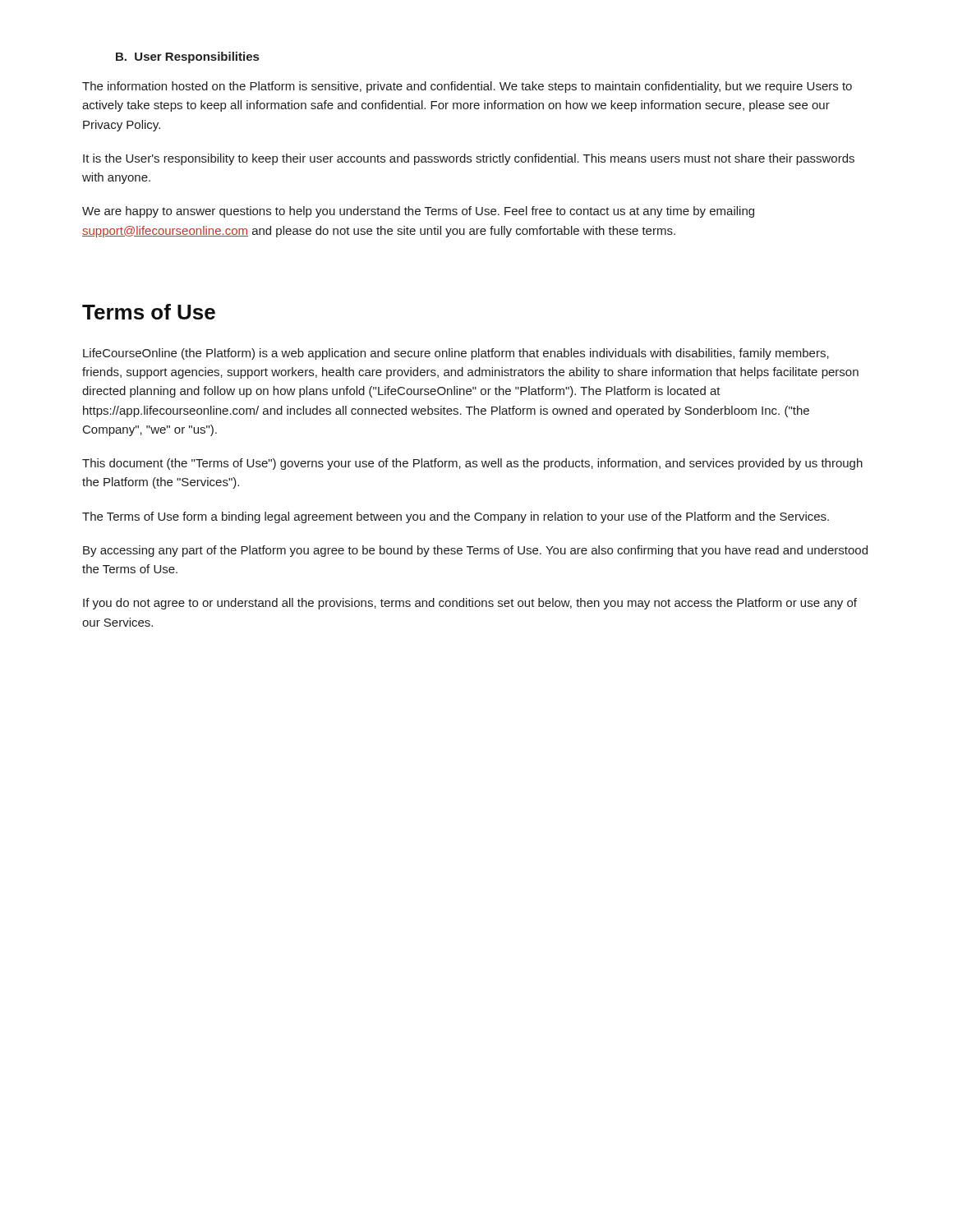
Task: Where does it say "B. User Responsibilities"?
Action: coord(187,56)
